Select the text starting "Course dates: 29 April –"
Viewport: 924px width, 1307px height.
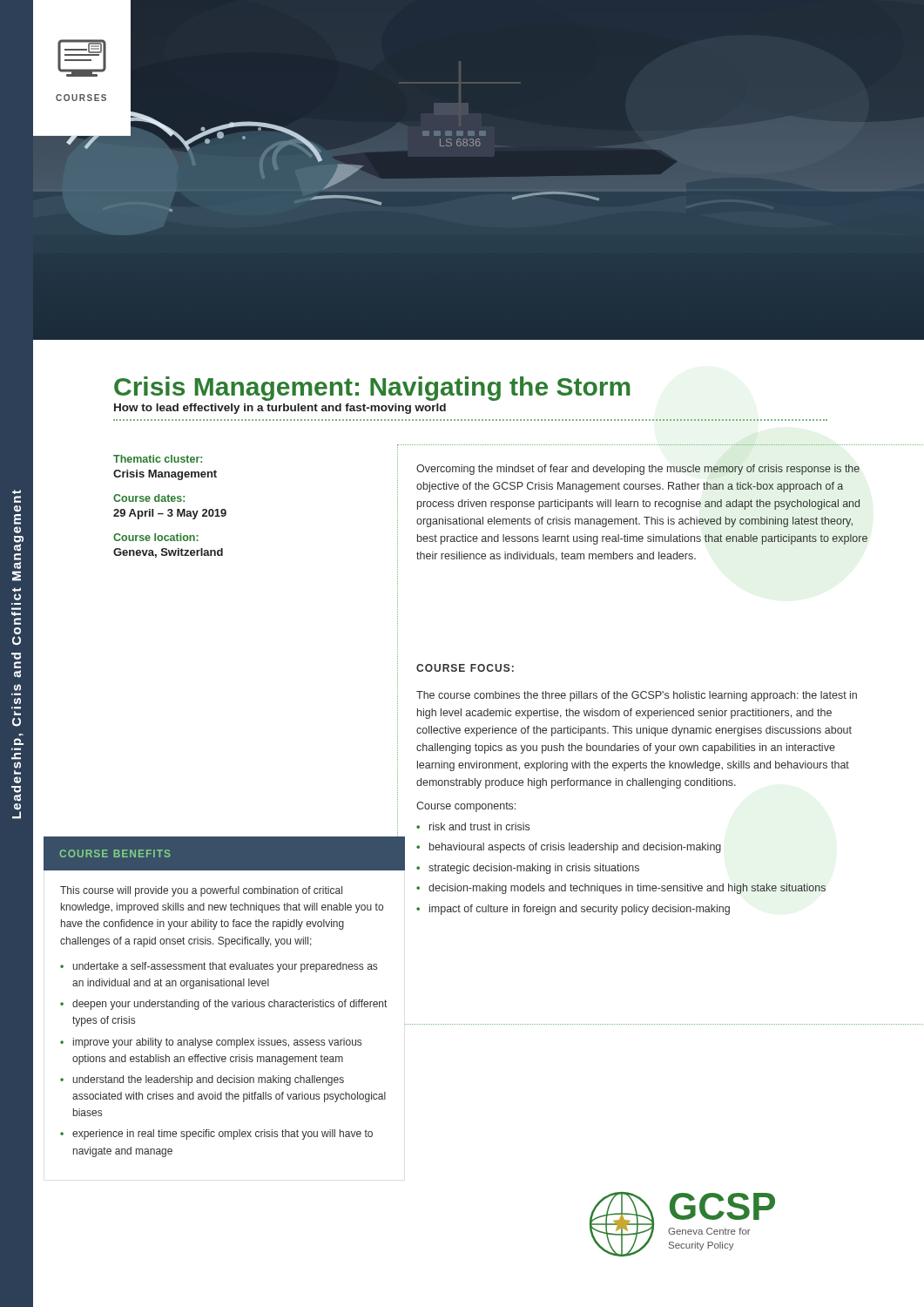[149, 498]
